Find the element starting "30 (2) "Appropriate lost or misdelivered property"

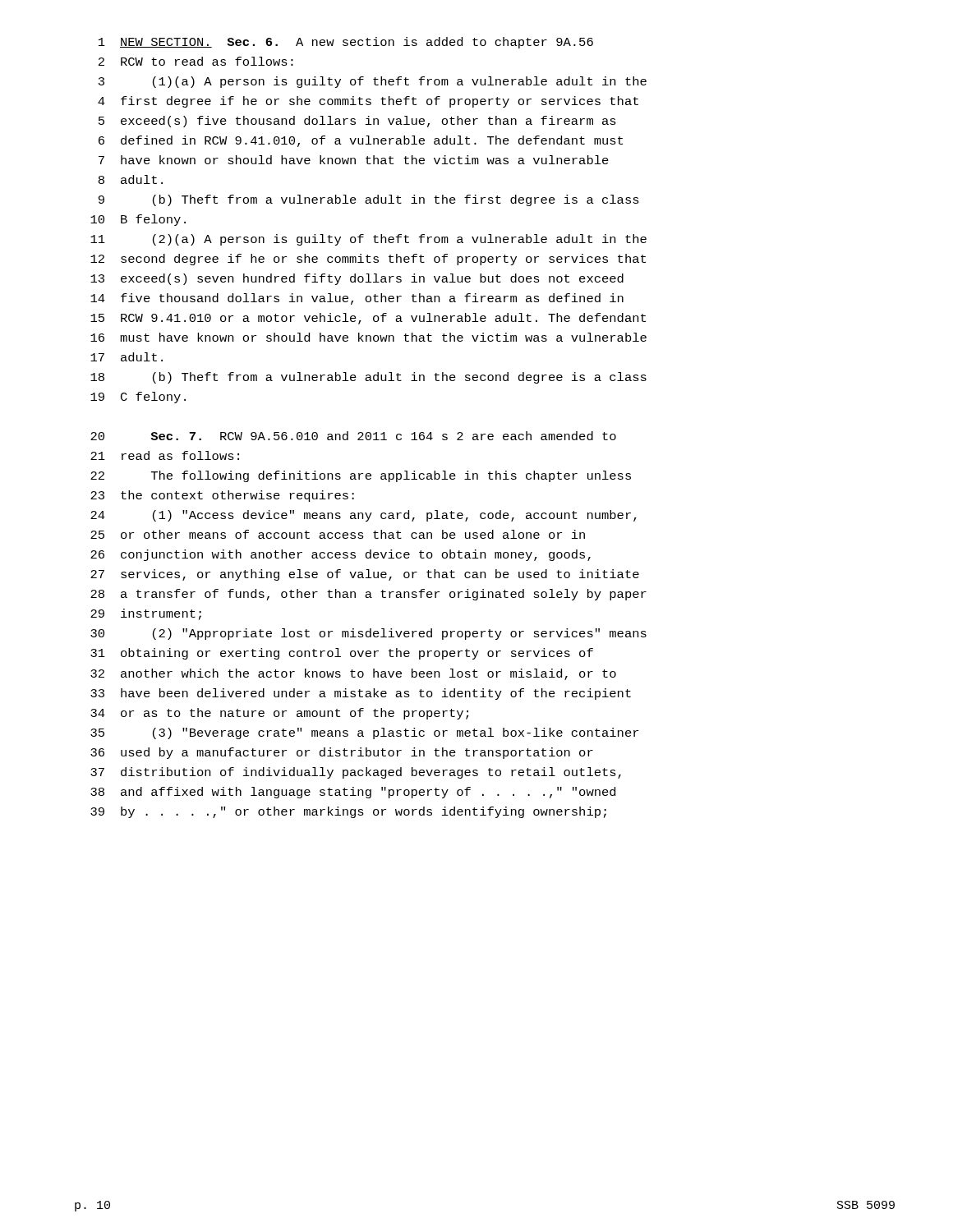pos(485,674)
